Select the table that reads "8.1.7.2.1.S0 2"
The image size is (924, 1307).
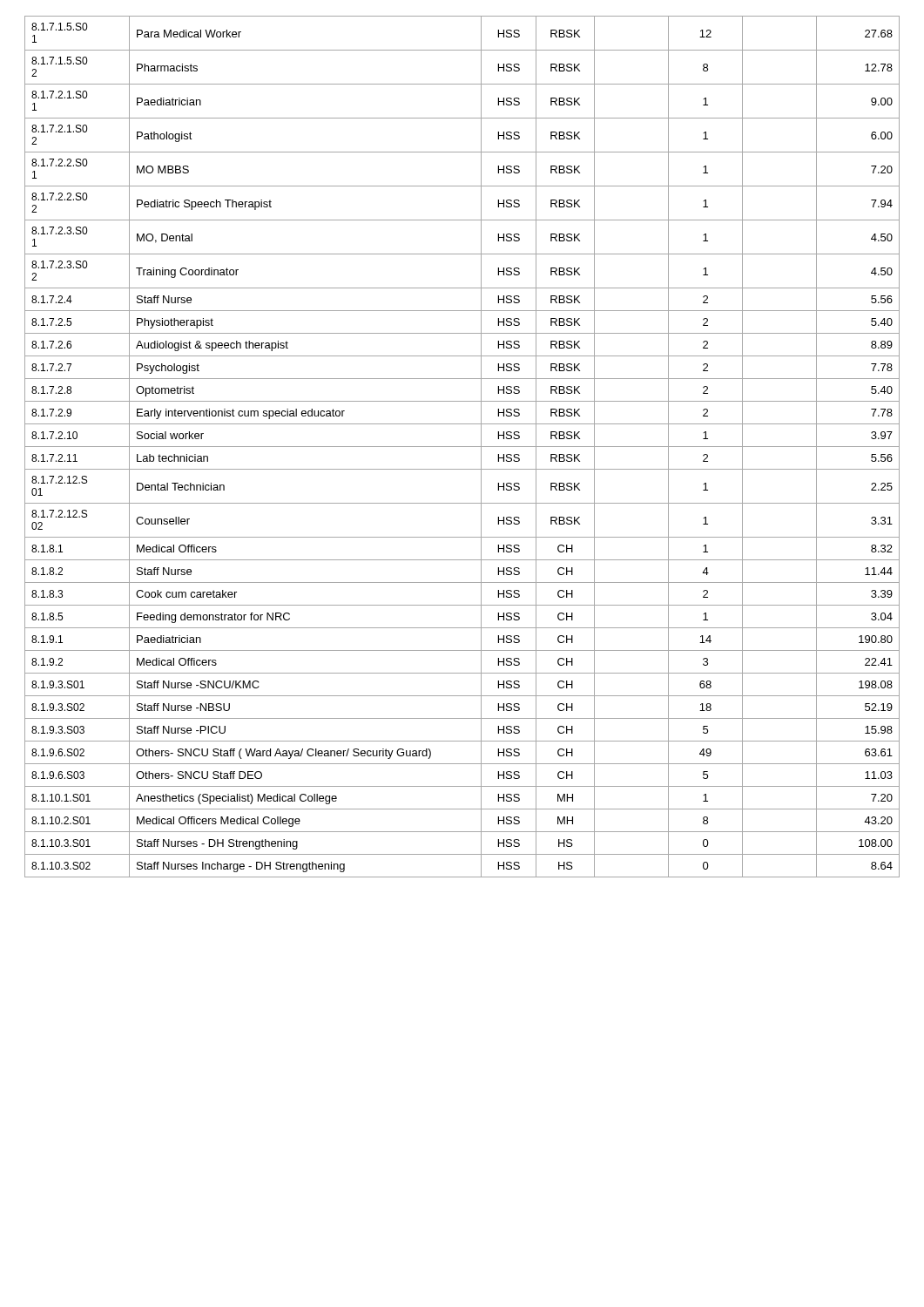click(x=462, y=447)
